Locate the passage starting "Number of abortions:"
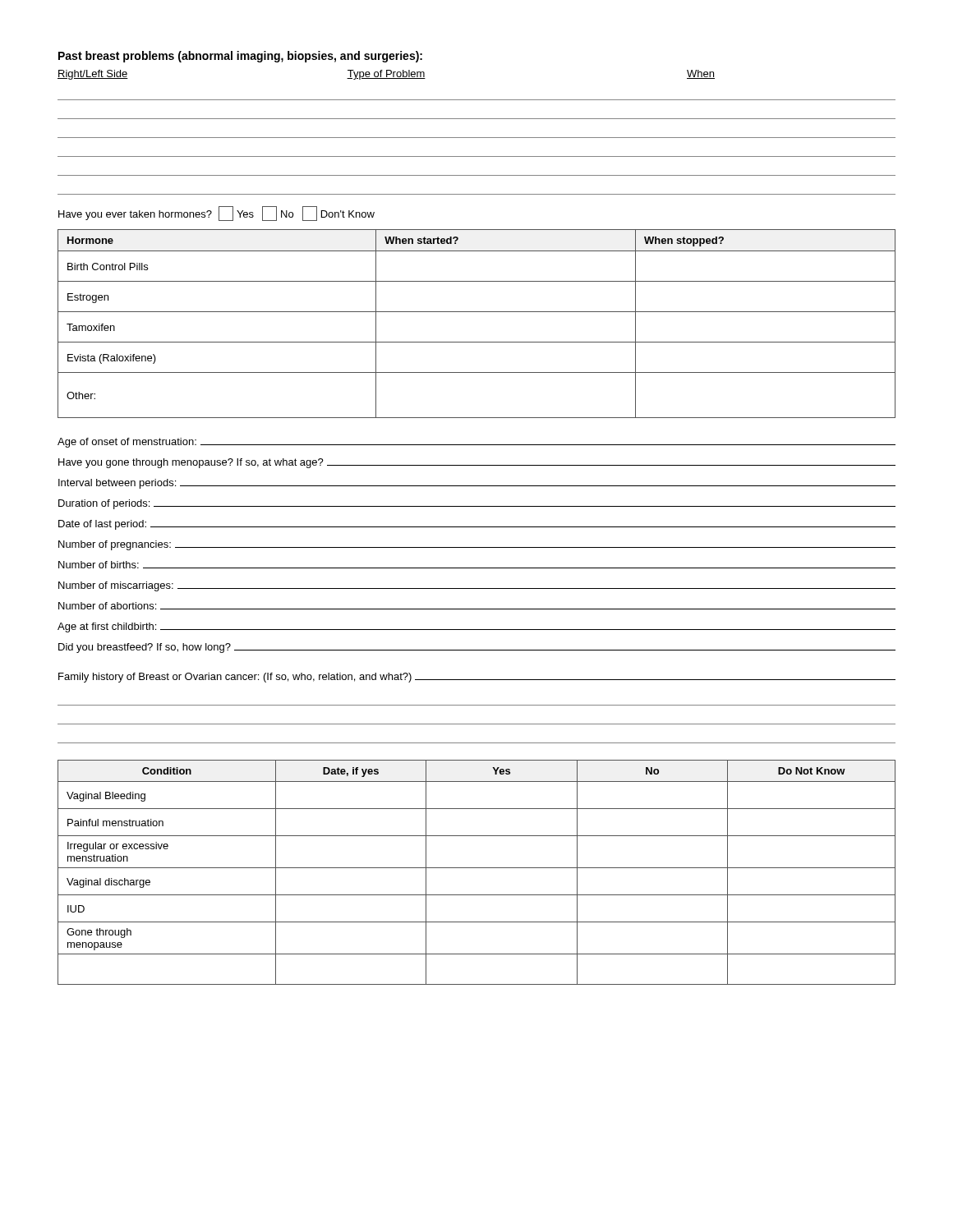Viewport: 953px width, 1232px height. coord(476,604)
